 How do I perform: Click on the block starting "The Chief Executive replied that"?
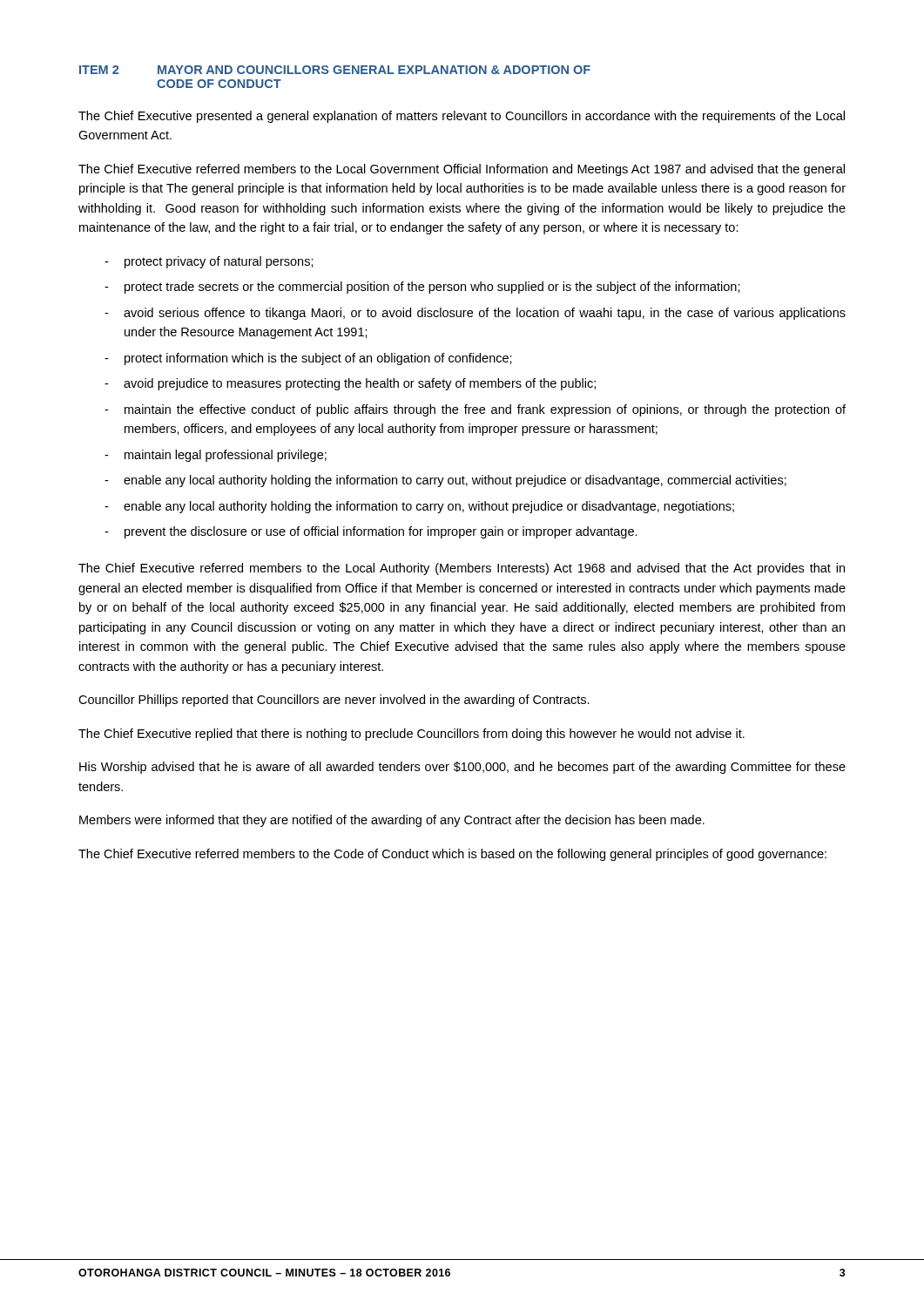click(x=412, y=733)
